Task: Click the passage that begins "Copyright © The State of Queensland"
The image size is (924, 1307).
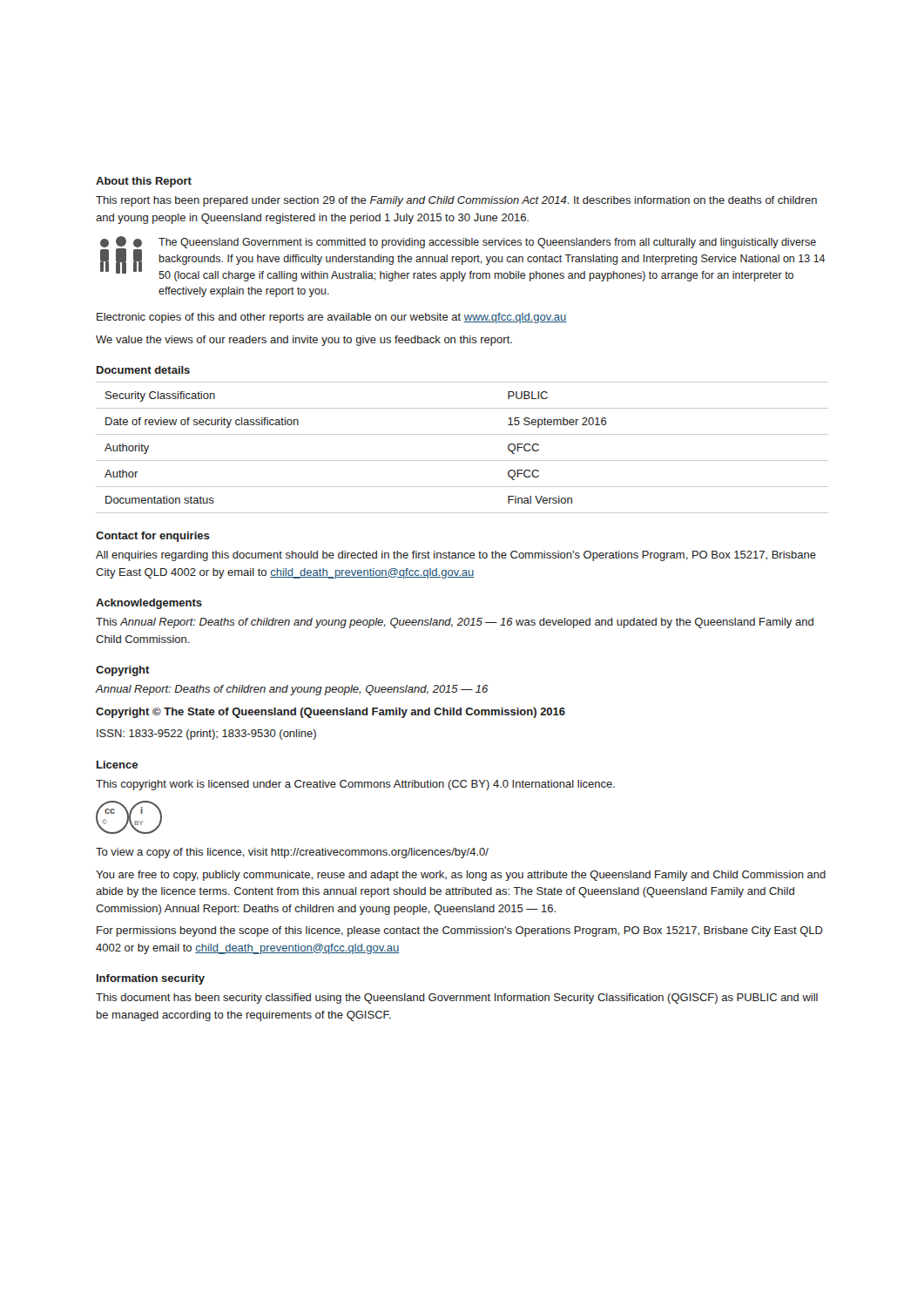Action: coord(331,711)
